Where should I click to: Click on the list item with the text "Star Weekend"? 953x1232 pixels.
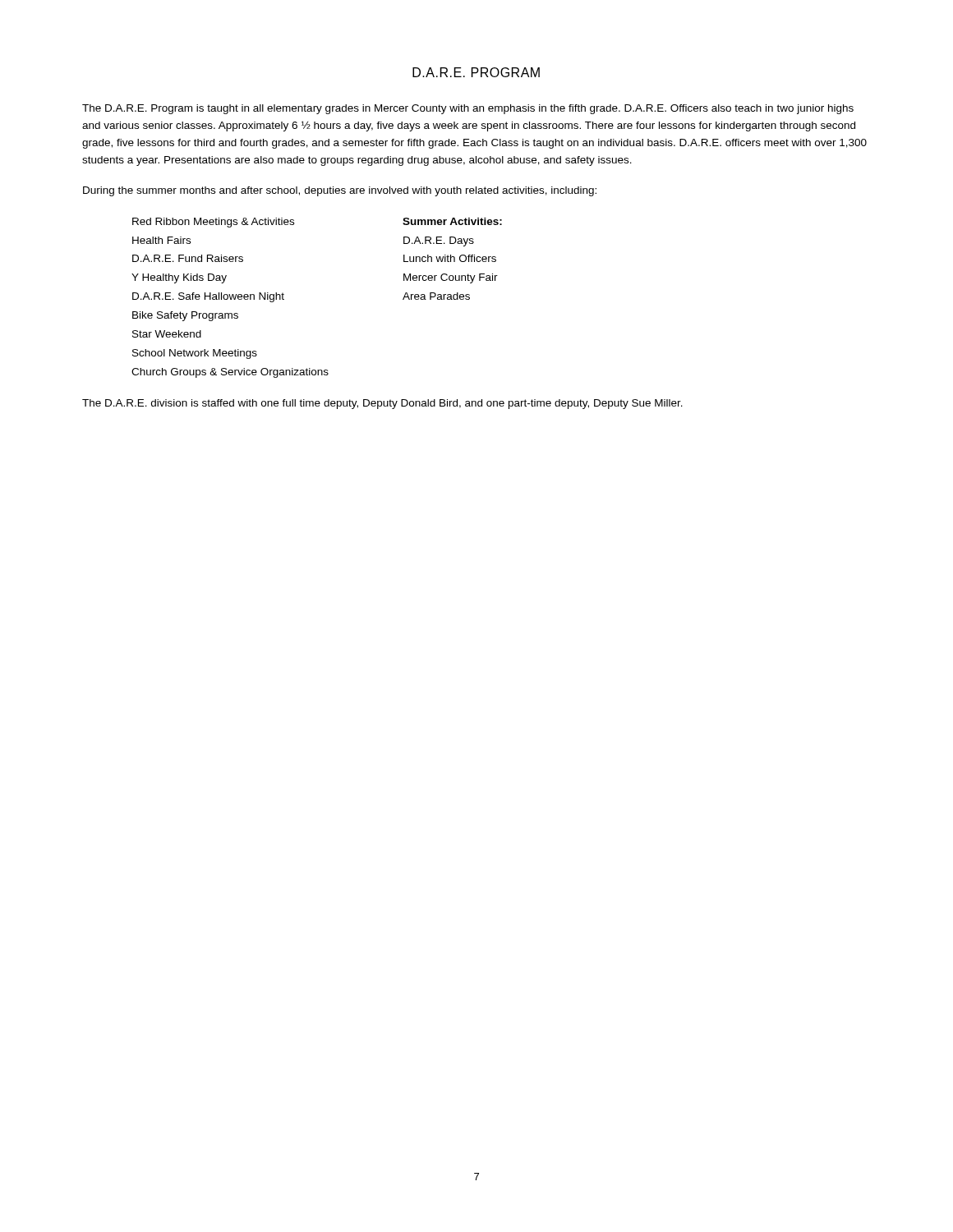pyautogui.click(x=166, y=334)
